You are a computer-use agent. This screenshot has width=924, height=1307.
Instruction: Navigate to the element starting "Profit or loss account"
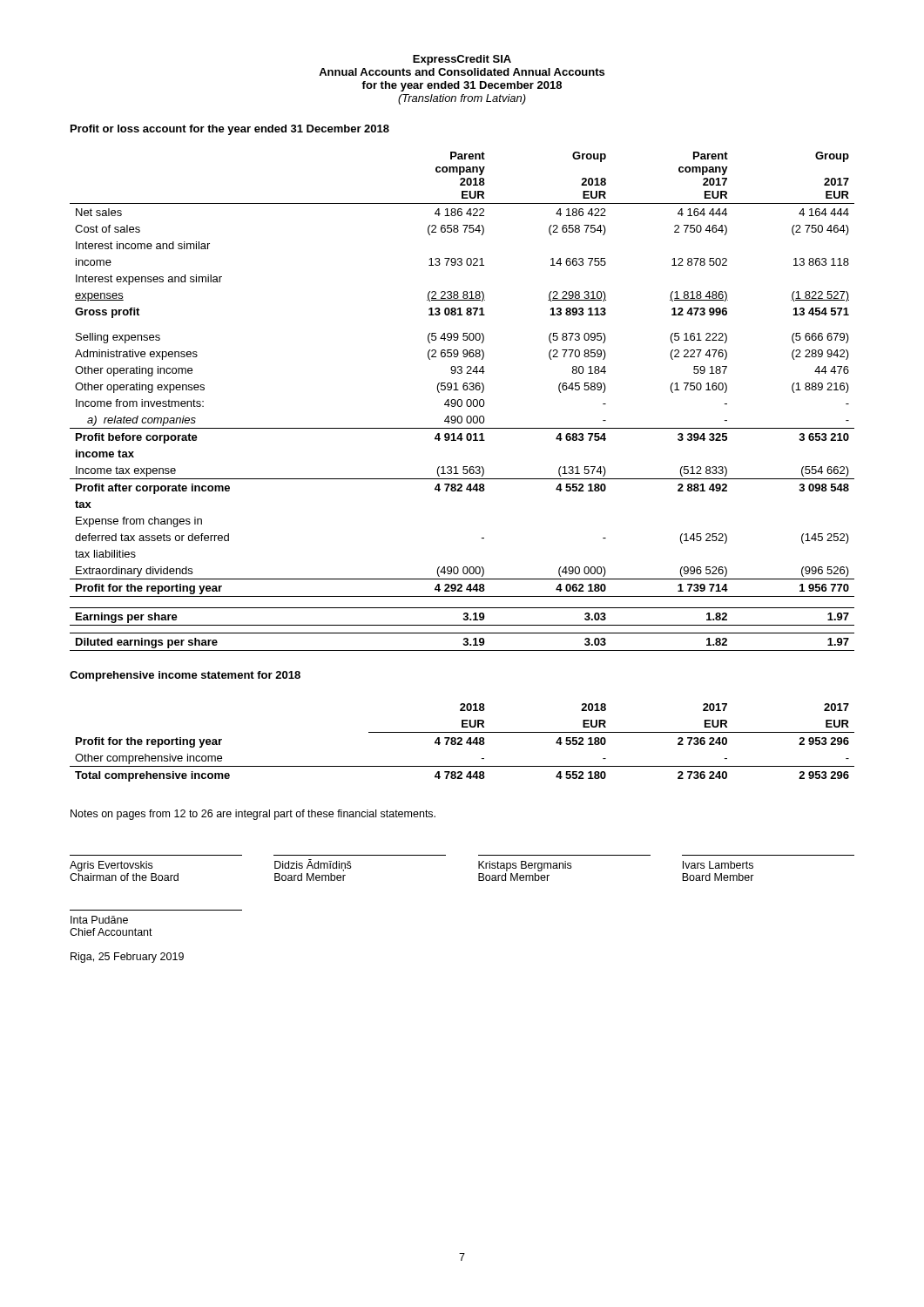click(x=229, y=128)
